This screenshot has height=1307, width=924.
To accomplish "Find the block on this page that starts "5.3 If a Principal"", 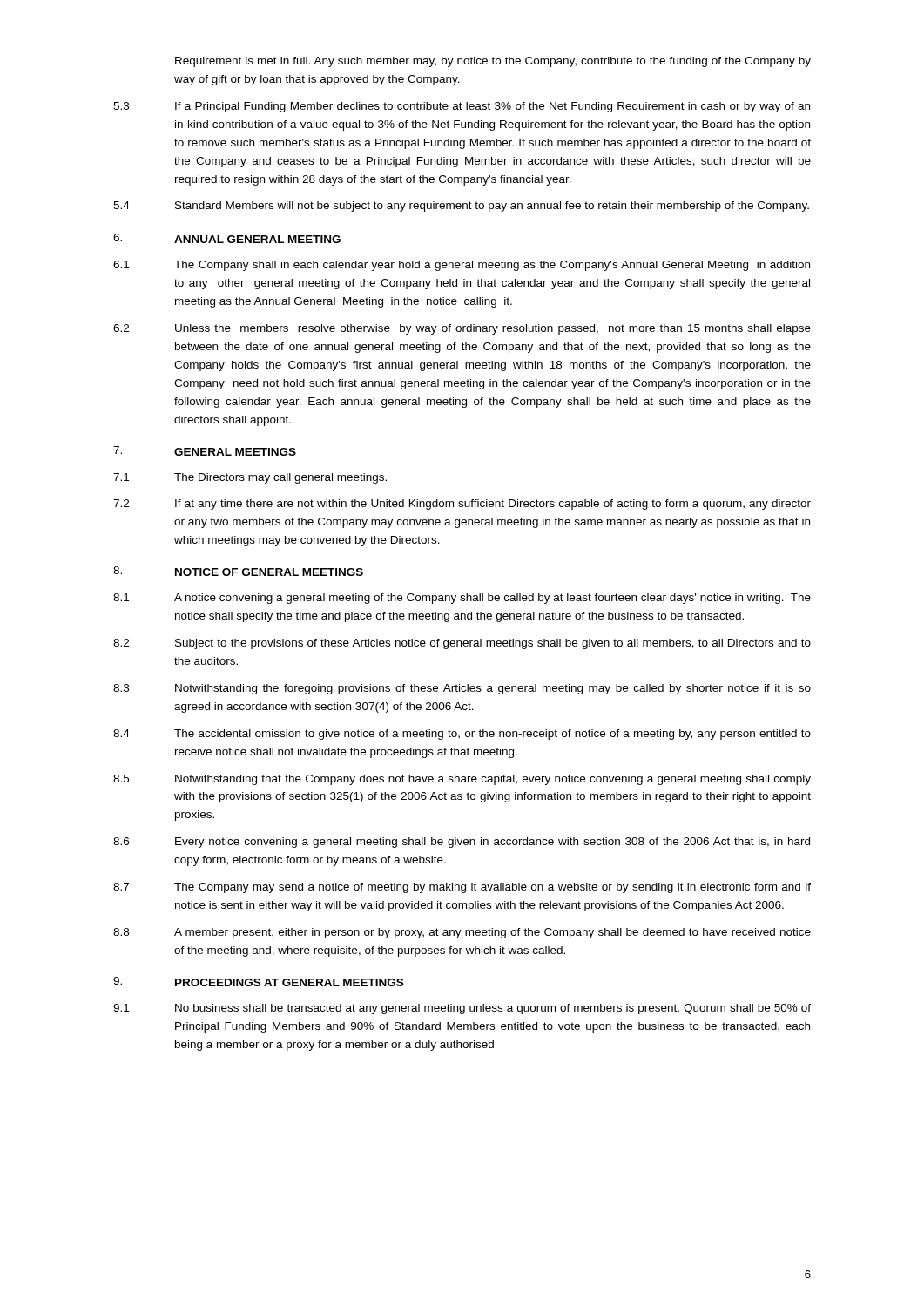I will click(x=462, y=143).
